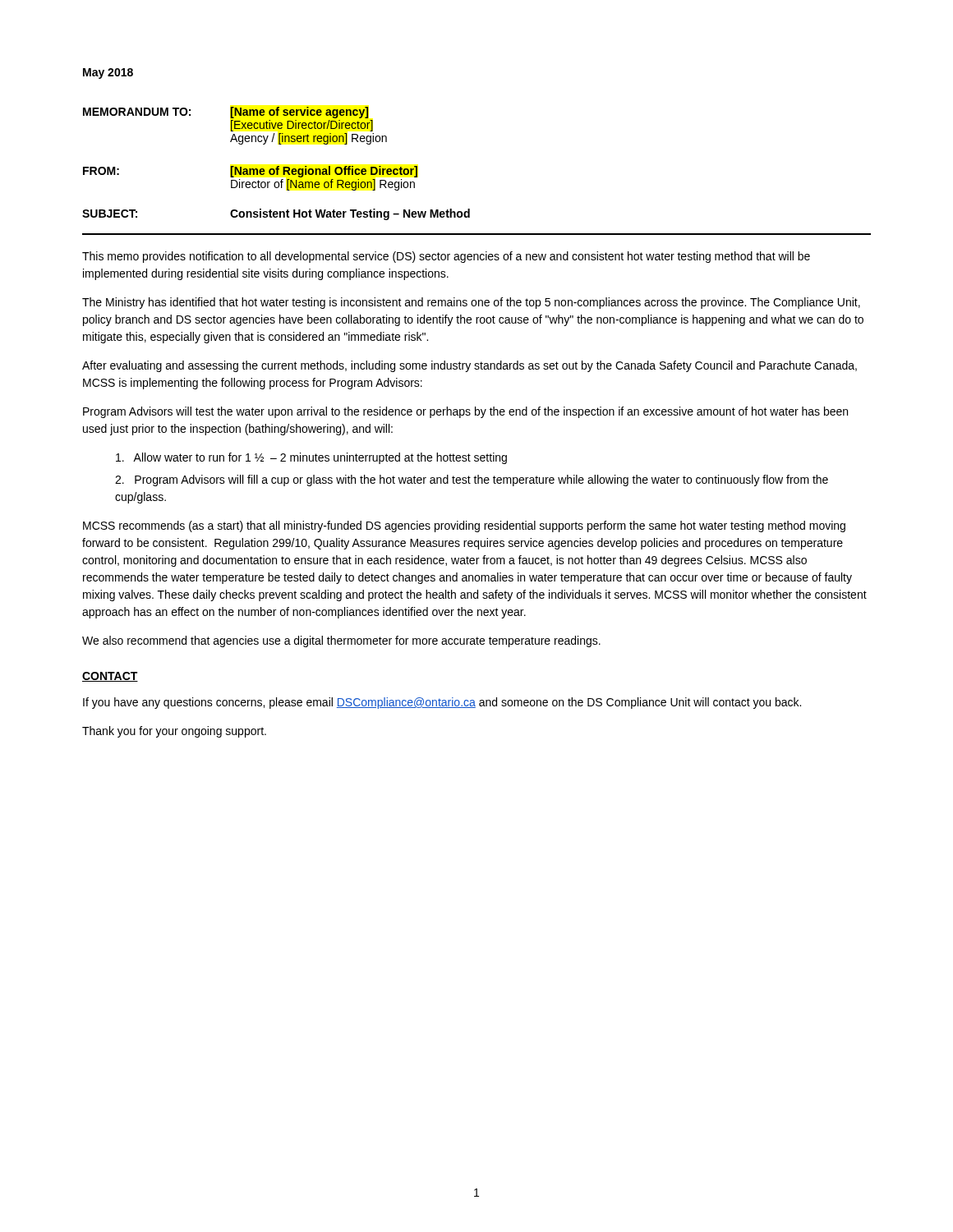Select the passage starting "Allow water to run for 1 ½"
Image resolution: width=953 pixels, height=1232 pixels.
311,458
